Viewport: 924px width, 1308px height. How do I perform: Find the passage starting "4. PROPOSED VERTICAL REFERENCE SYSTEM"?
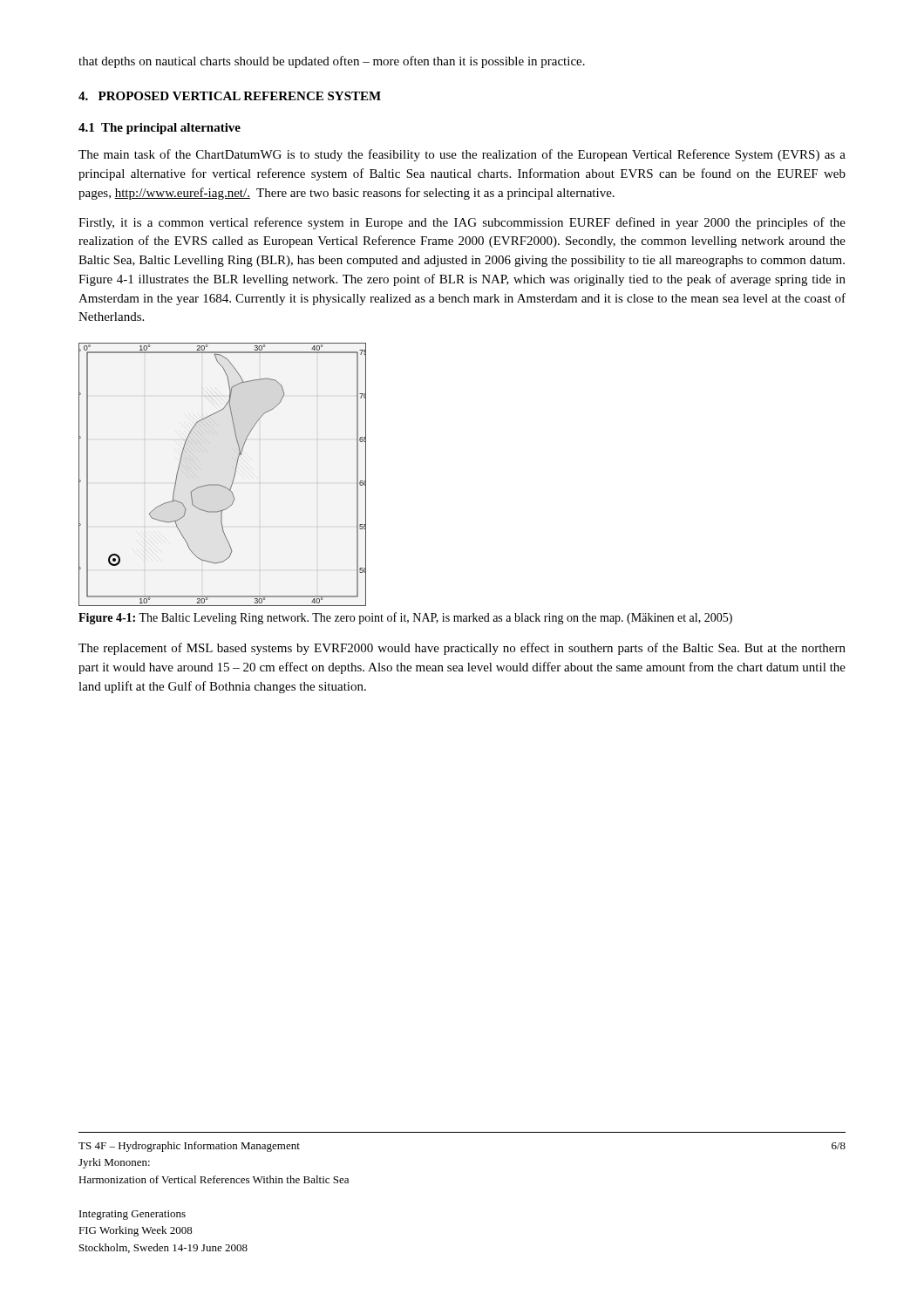(230, 96)
